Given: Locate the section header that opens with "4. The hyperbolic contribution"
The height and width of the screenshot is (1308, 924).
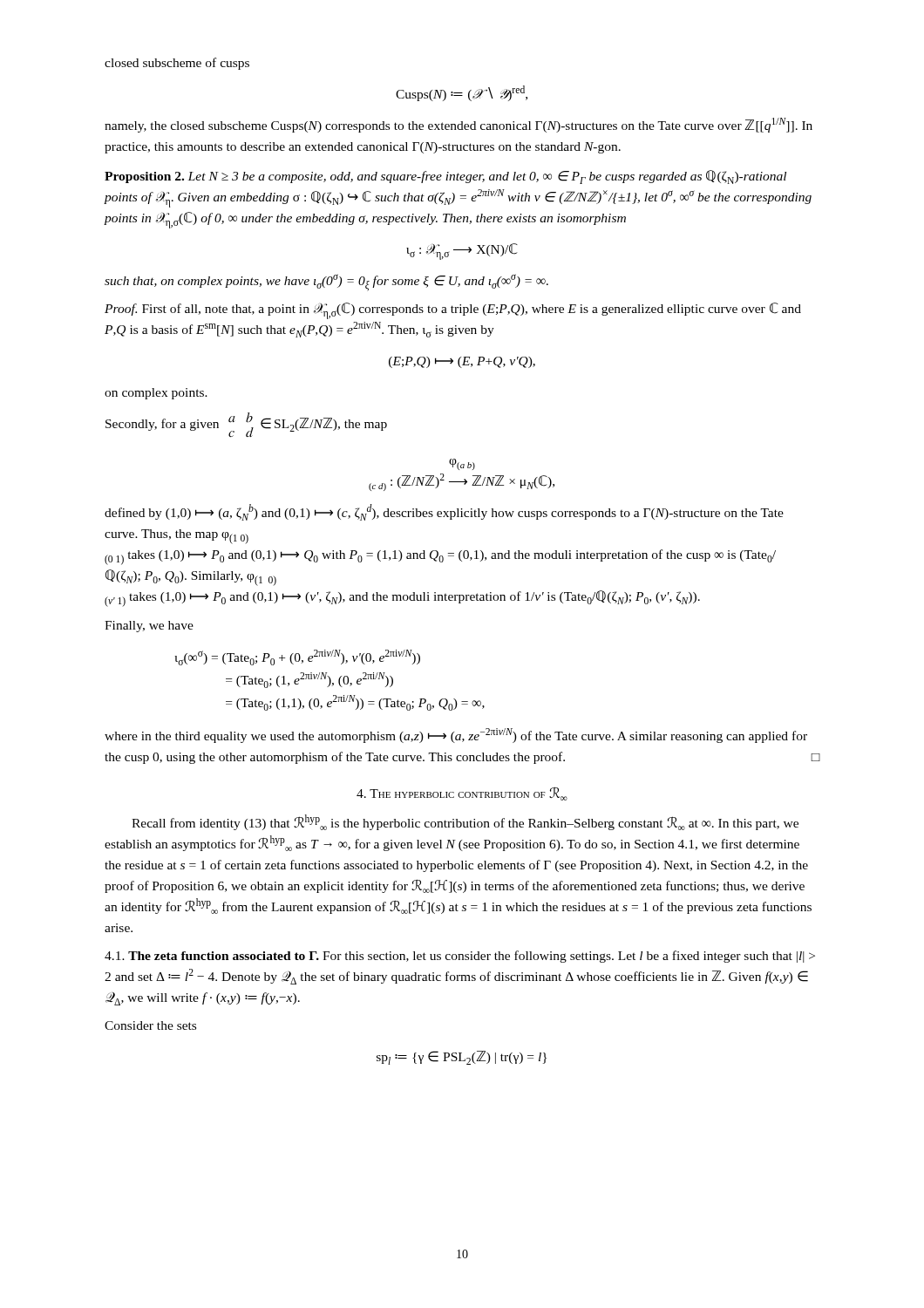Looking at the screenshot, I should pyautogui.click(x=462, y=794).
